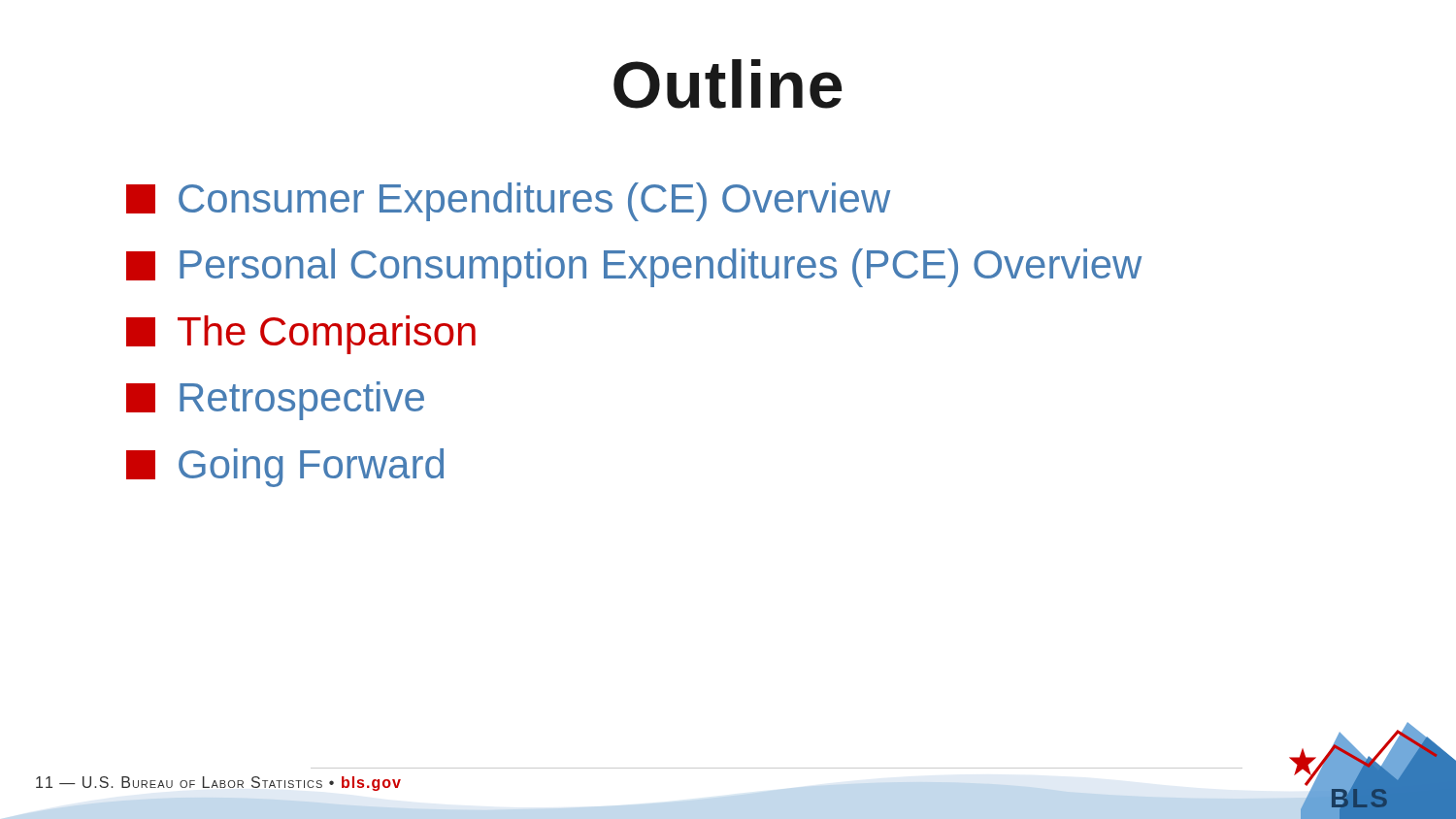
Task: Click on the illustration
Action: pyautogui.click(x=728, y=775)
